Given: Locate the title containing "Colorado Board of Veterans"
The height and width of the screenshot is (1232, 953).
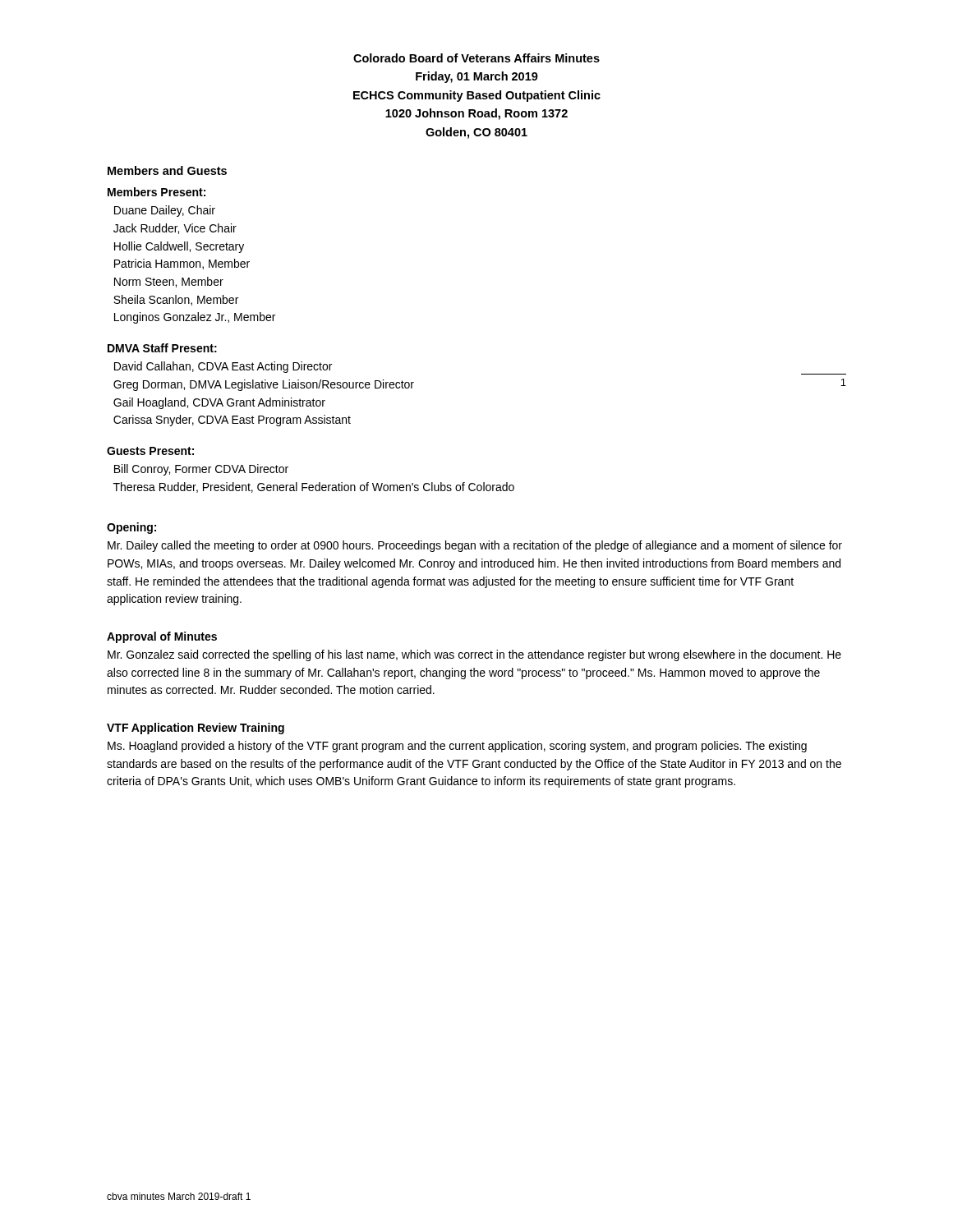Looking at the screenshot, I should click(476, 95).
